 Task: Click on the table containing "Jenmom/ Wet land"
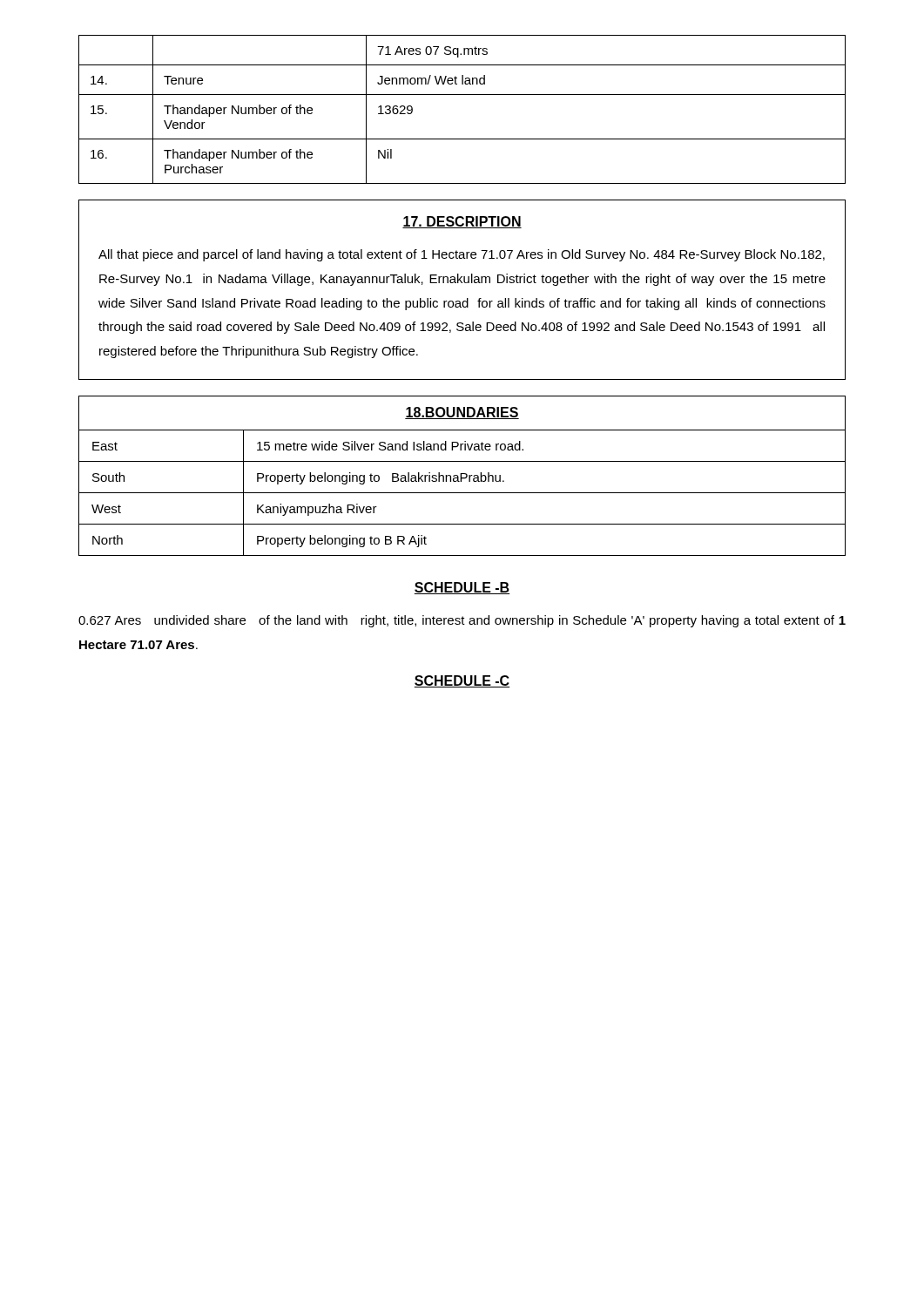(462, 109)
